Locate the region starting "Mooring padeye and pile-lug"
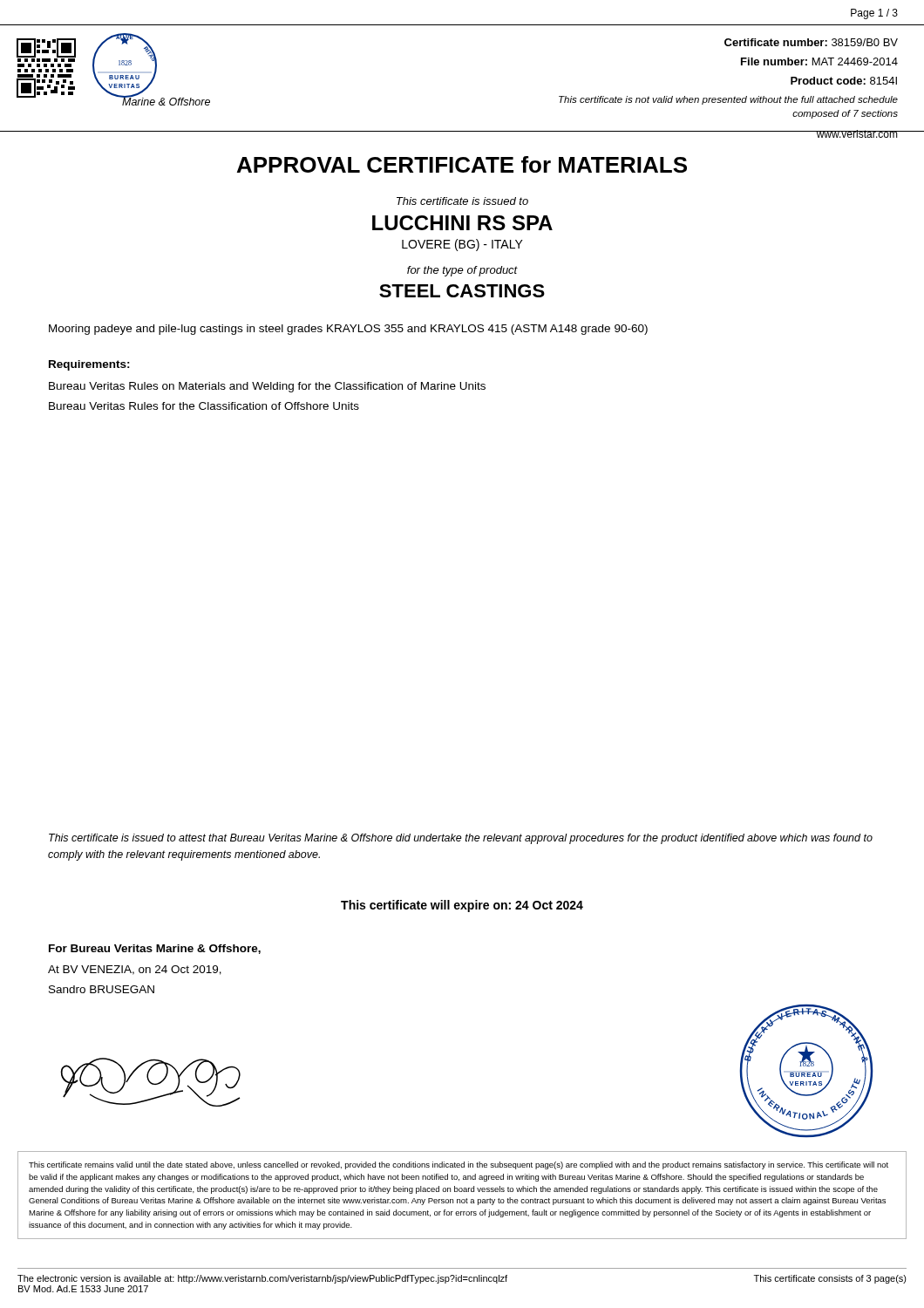924x1308 pixels. click(x=348, y=328)
